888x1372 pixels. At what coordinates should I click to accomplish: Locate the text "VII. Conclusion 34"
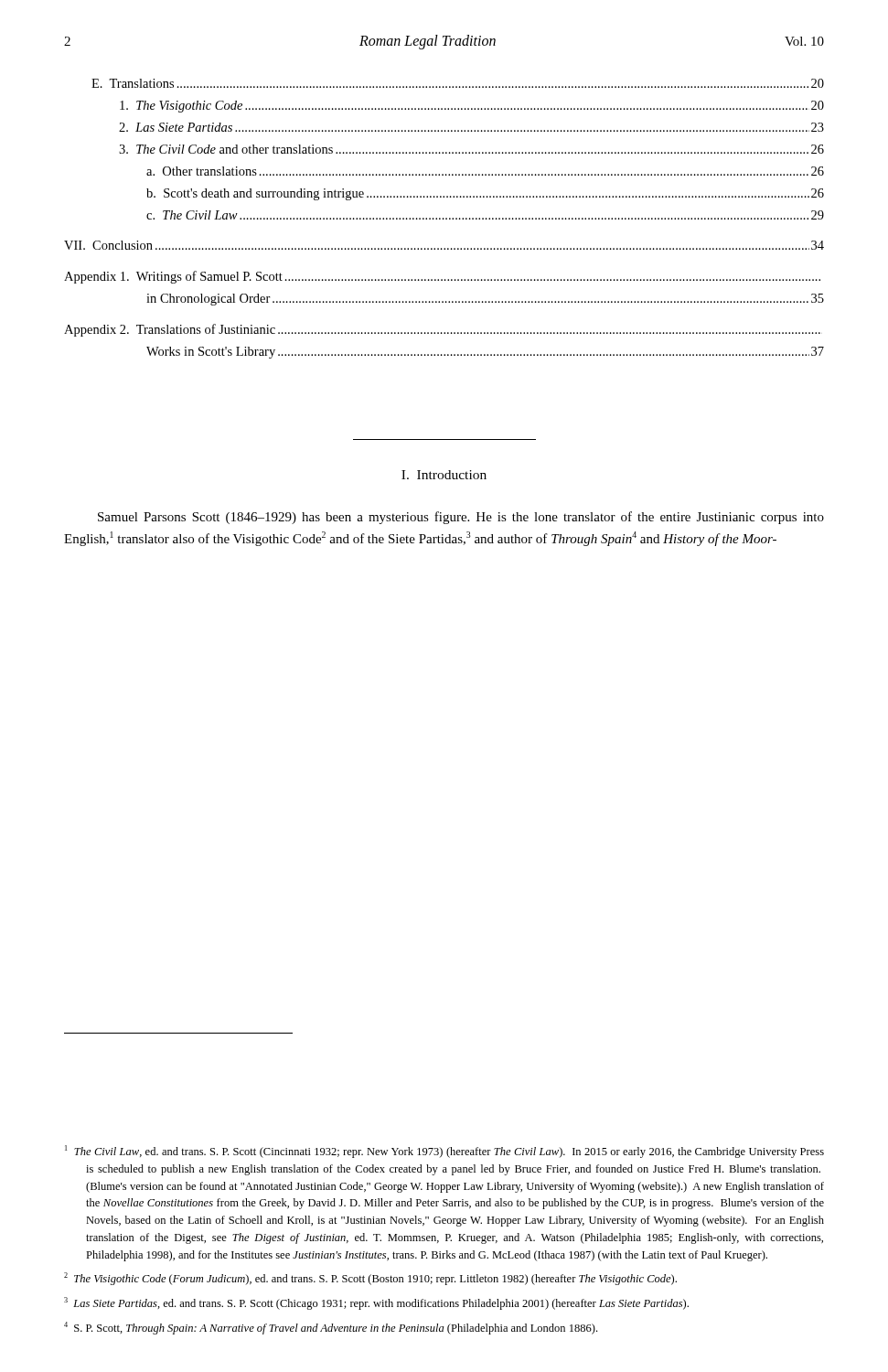pos(444,246)
